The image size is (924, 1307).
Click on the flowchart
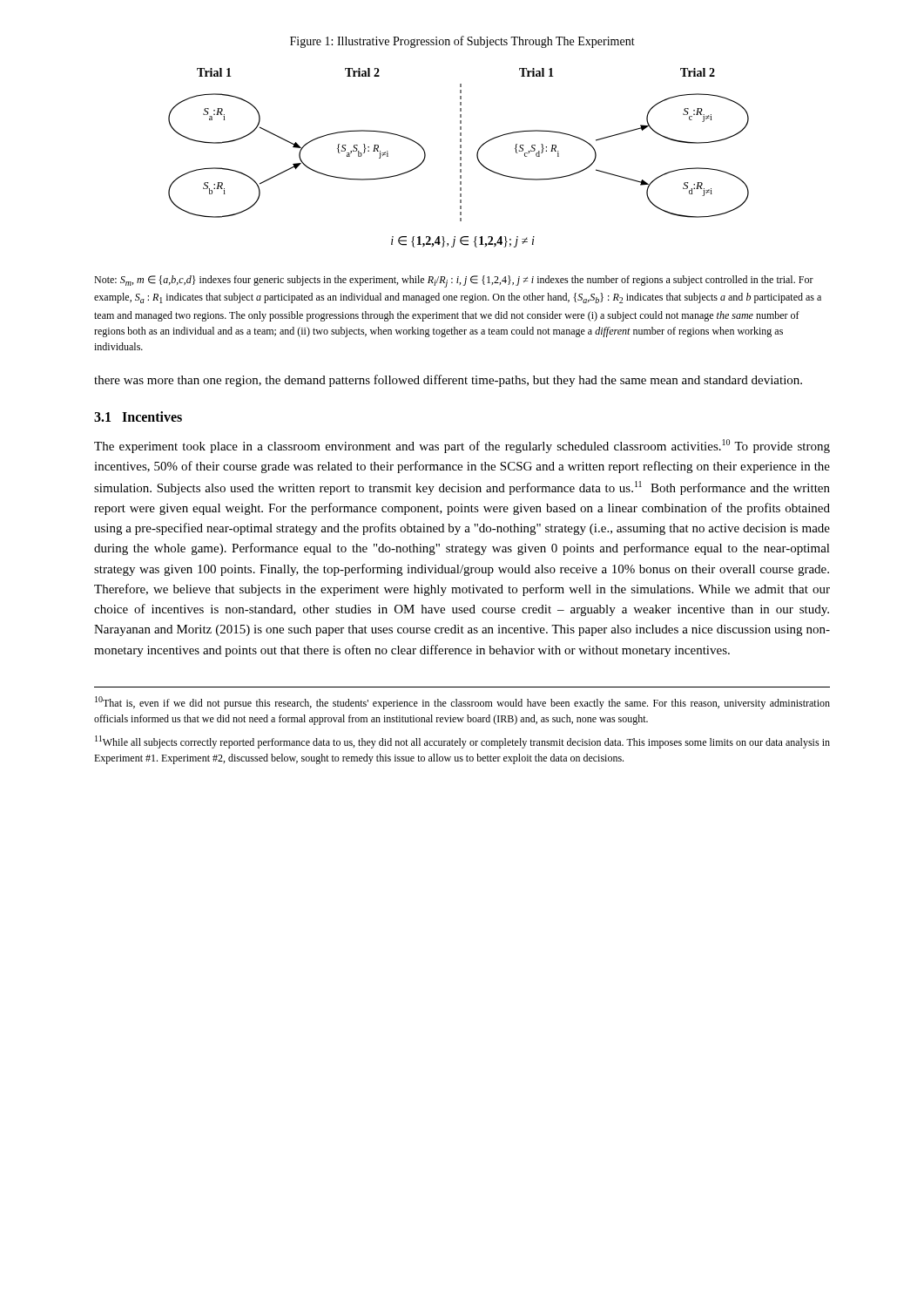[462, 162]
